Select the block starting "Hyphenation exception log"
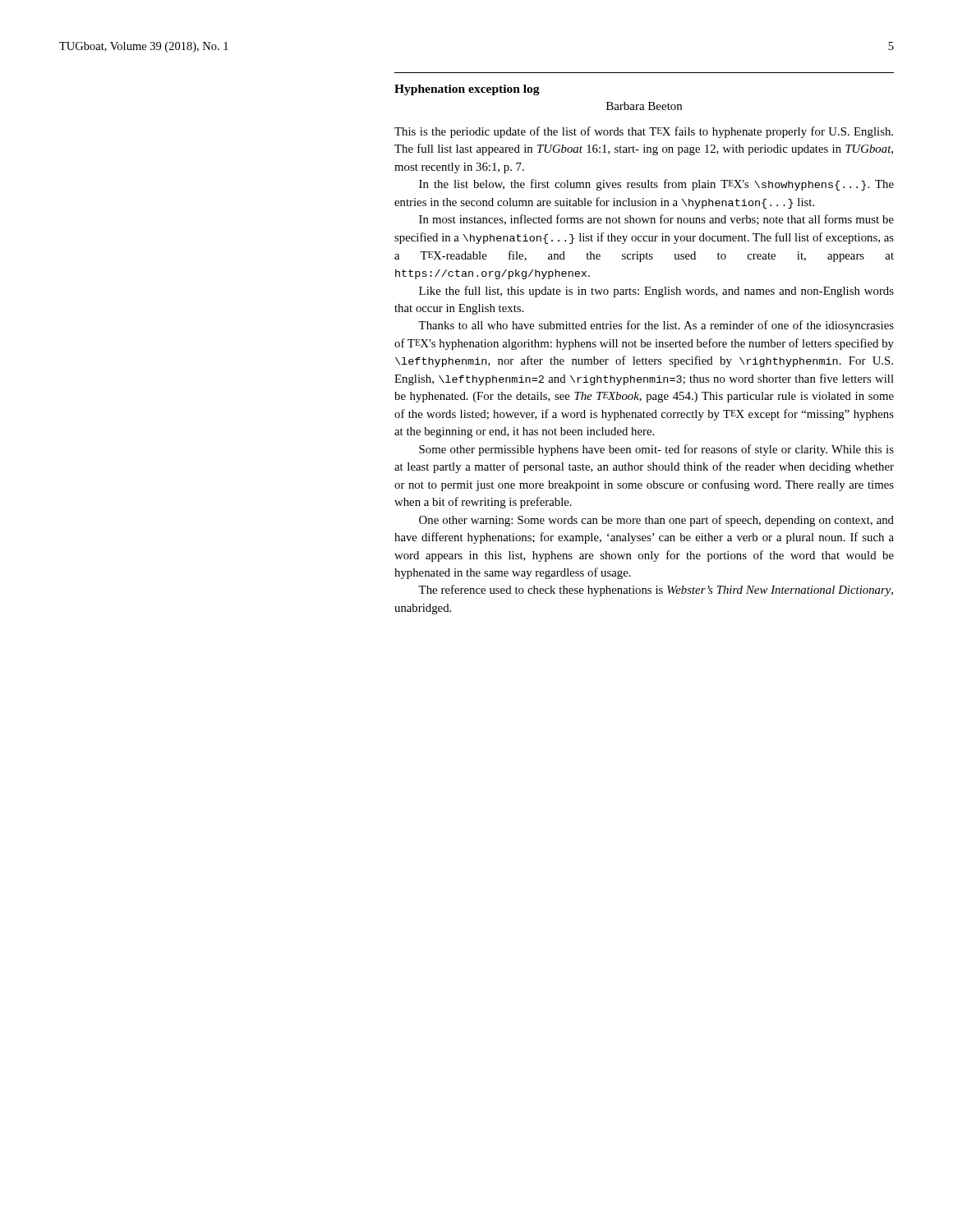This screenshot has height=1232, width=953. [x=467, y=88]
